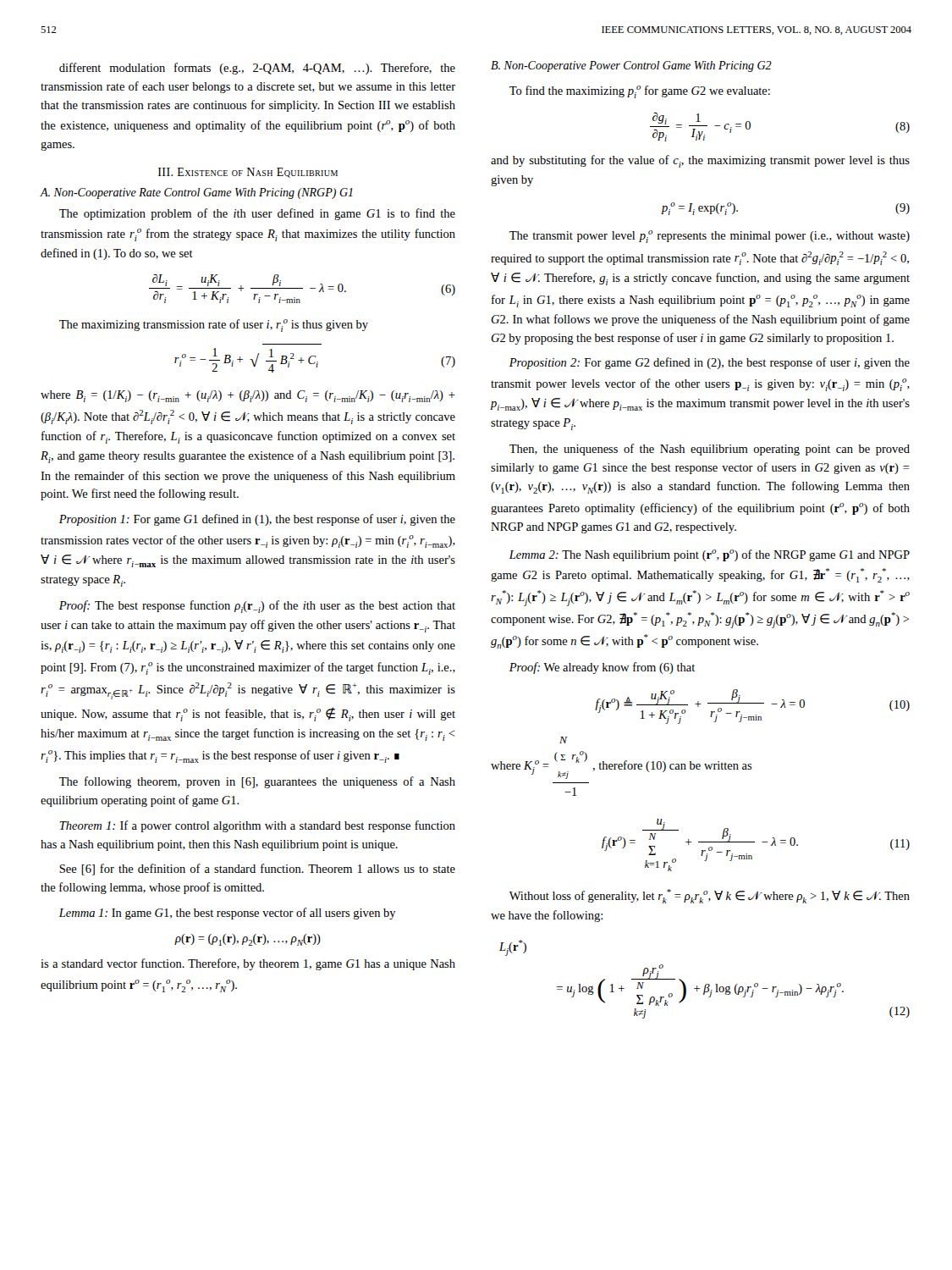This screenshot has height=1270, width=952.
Task: Find the text block starting "Proposition 1: For"
Action: (x=248, y=550)
